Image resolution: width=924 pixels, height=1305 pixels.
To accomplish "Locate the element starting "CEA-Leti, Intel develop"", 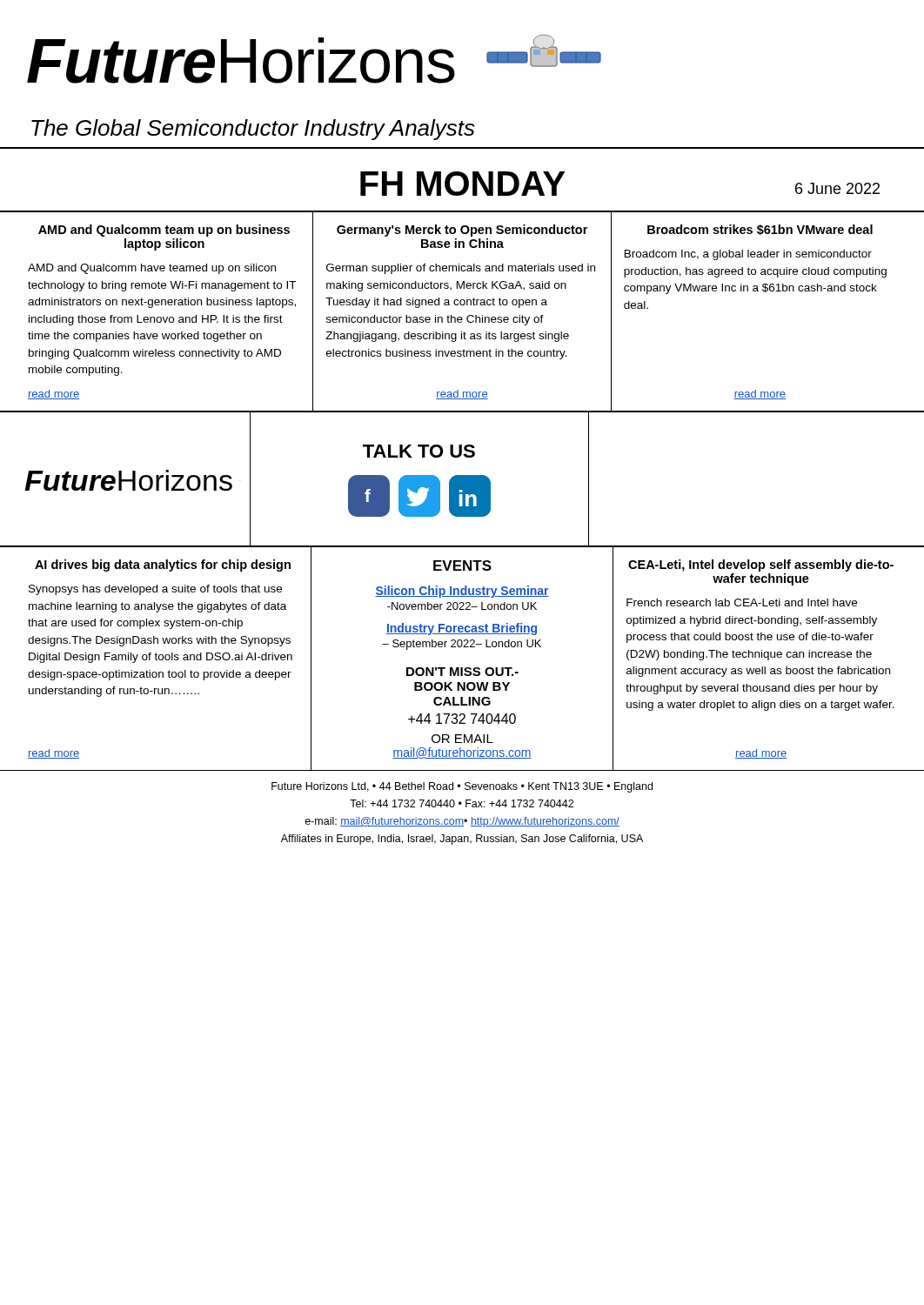I will (x=761, y=572).
